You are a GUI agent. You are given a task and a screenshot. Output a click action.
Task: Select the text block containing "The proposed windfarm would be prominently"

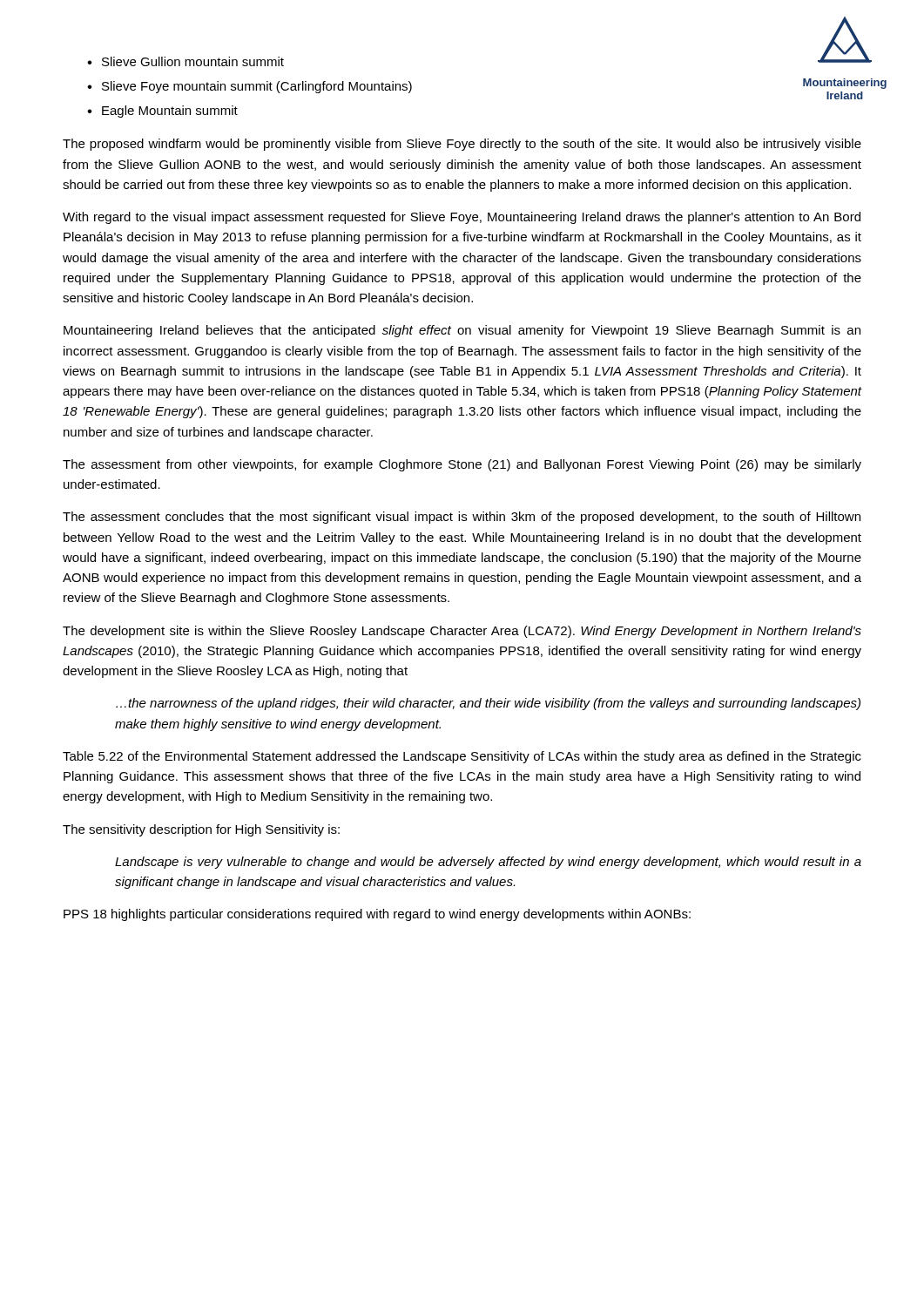(462, 164)
